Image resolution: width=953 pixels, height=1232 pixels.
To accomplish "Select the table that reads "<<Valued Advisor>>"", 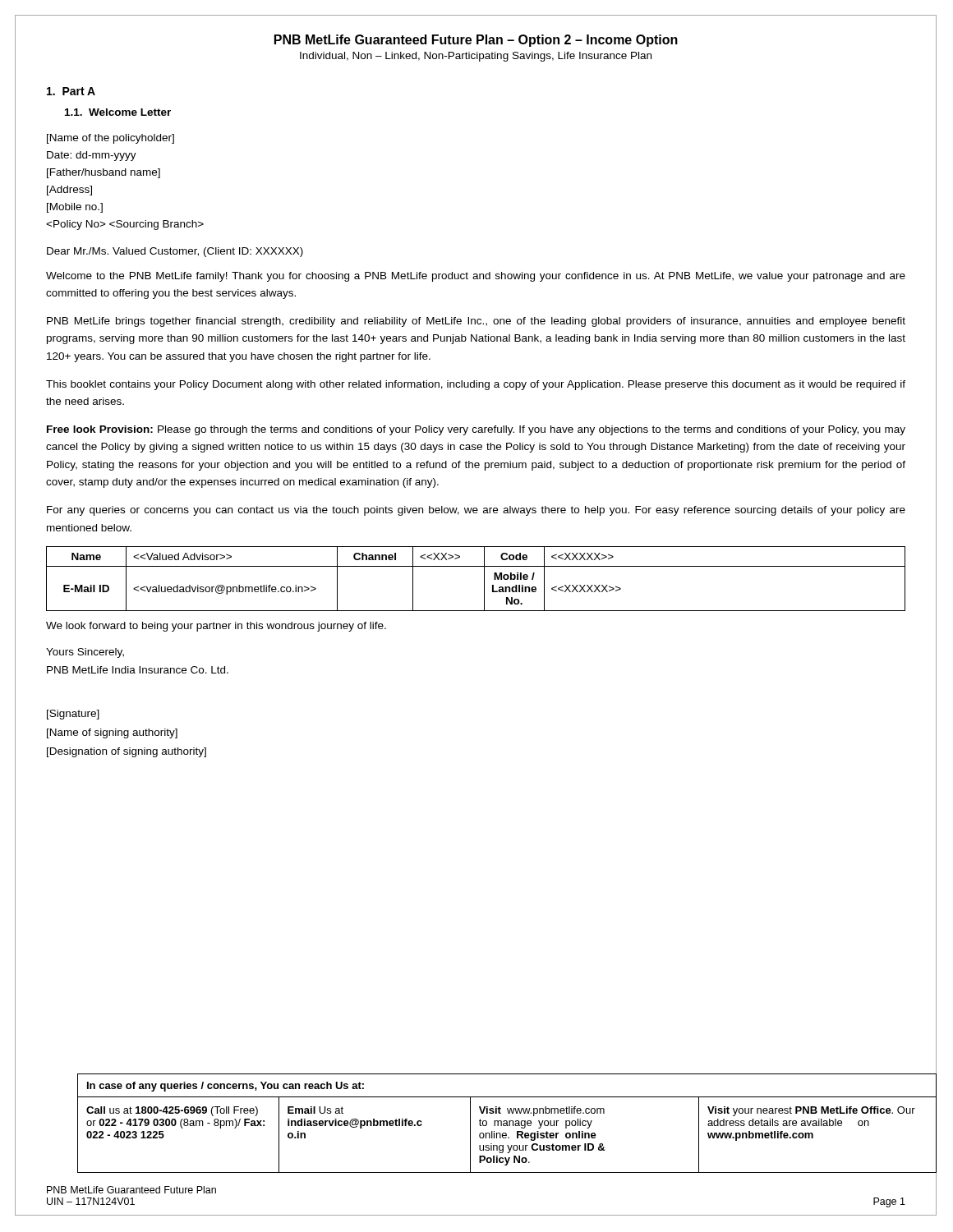I will coord(476,579).
